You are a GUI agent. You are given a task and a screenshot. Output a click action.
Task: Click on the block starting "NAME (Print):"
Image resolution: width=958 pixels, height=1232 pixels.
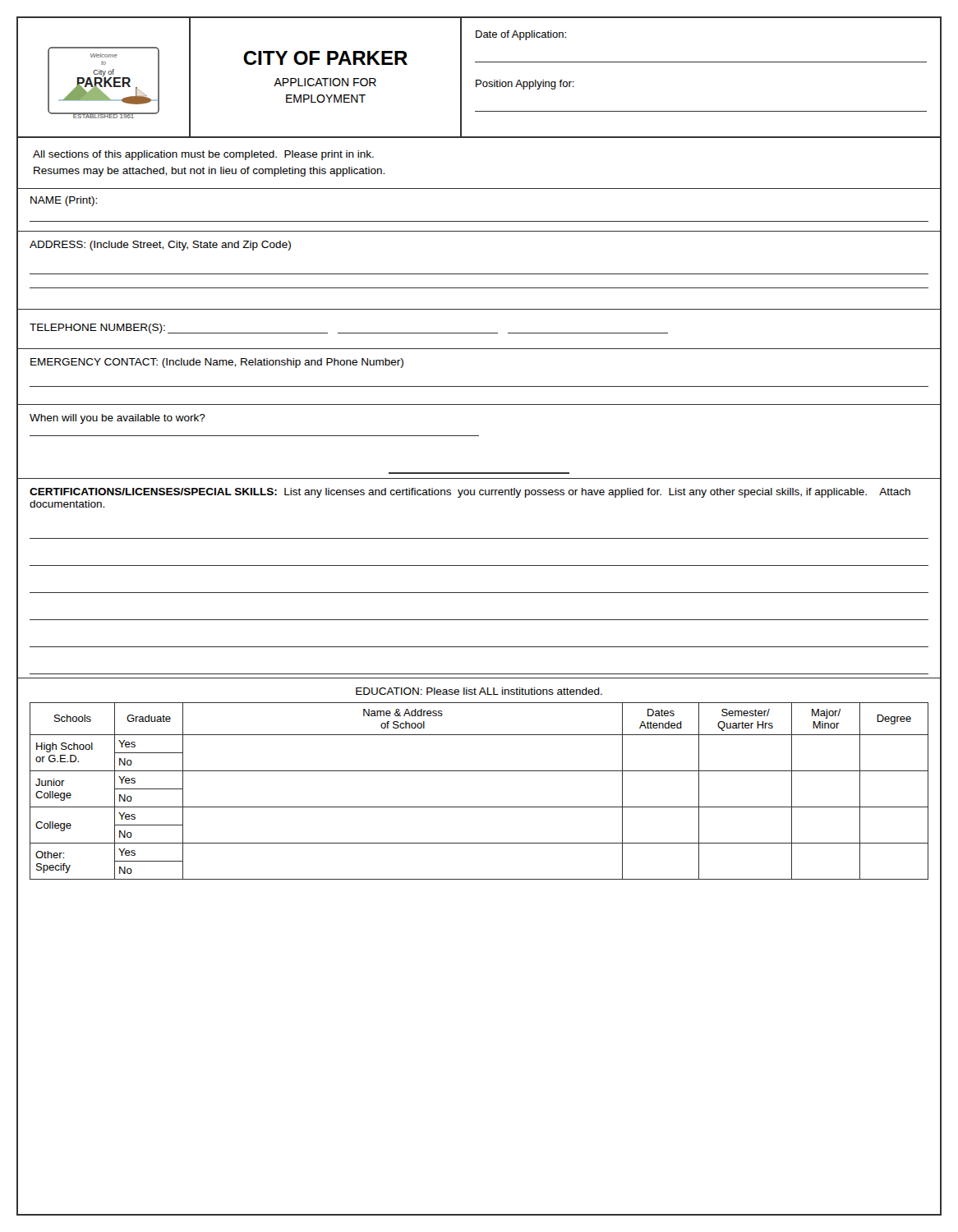point(64,201)
